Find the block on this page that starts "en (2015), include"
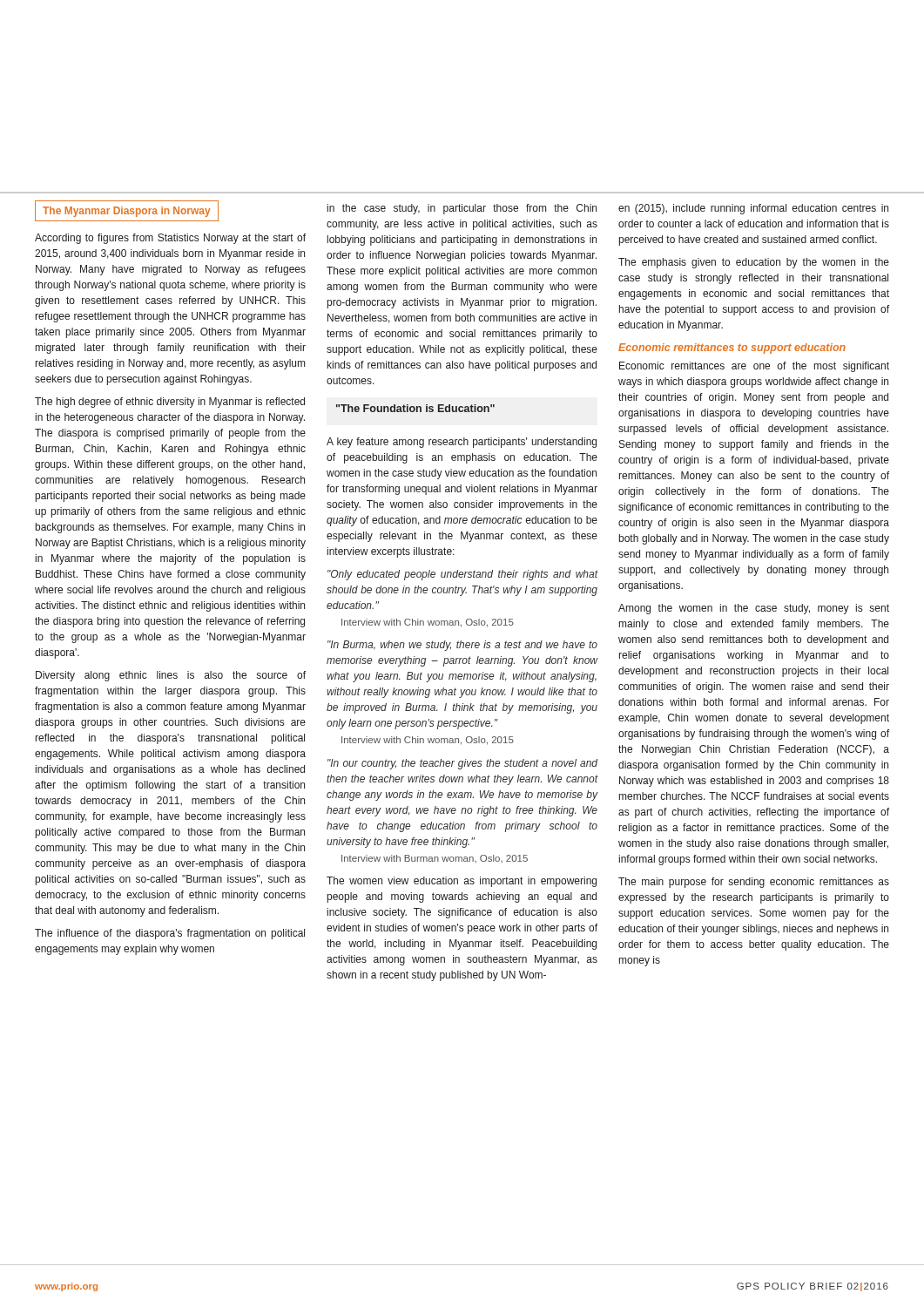This screenshot has width=924, height=1307. click(754, 224)
